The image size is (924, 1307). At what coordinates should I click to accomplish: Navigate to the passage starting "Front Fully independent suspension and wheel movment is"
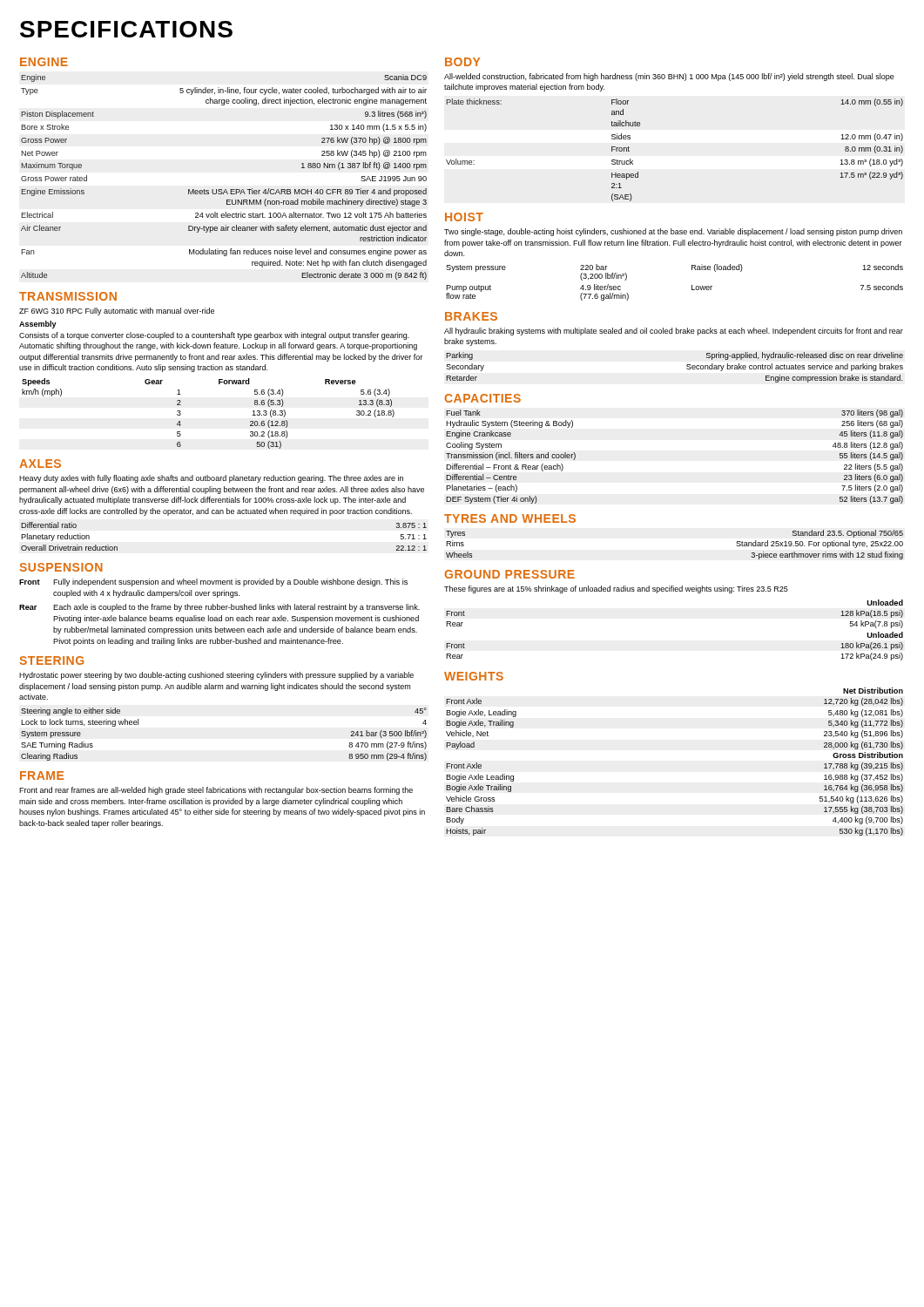coord(224,588)
